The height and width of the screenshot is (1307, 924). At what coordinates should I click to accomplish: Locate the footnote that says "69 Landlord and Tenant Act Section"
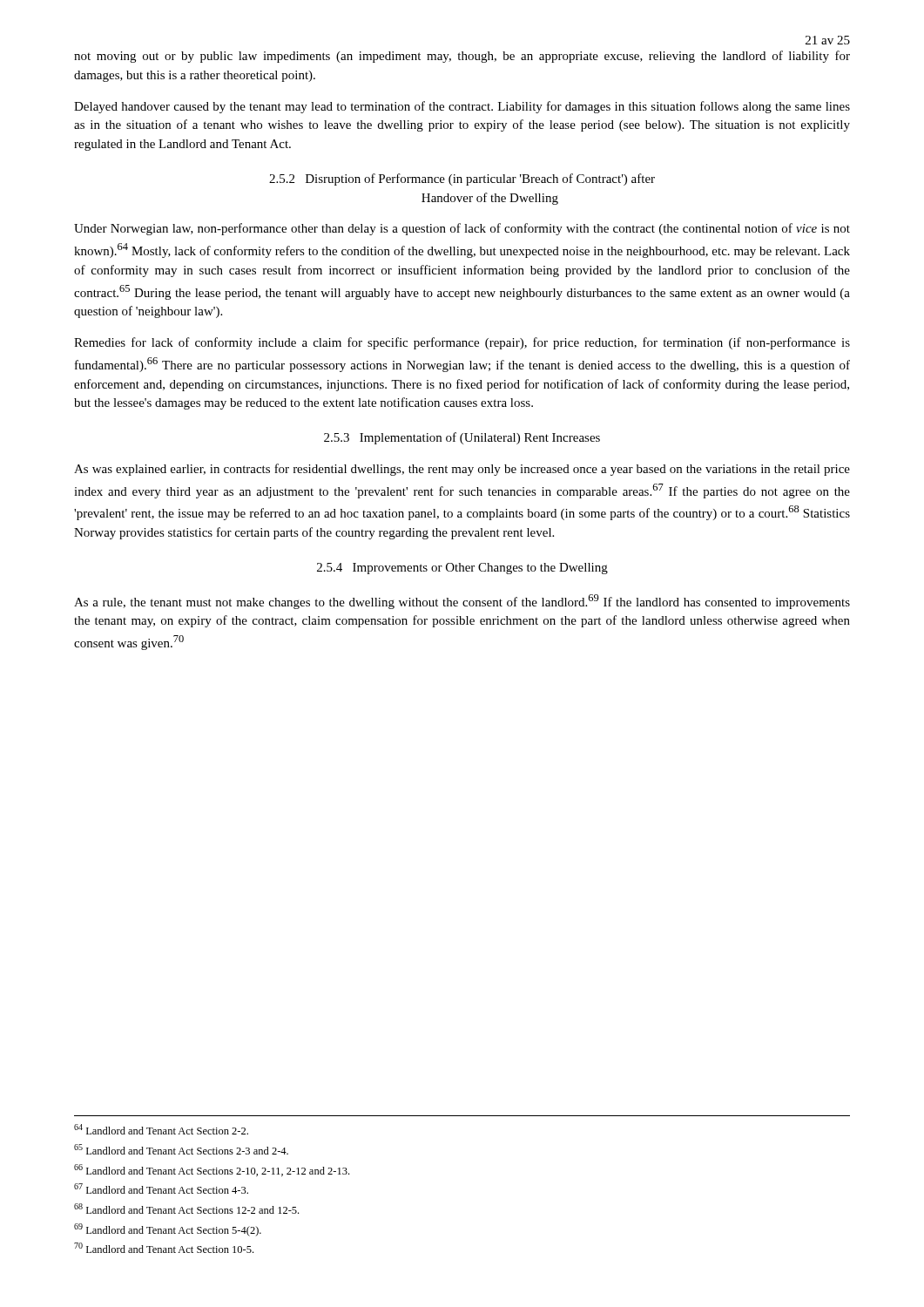coord(168,1229)
